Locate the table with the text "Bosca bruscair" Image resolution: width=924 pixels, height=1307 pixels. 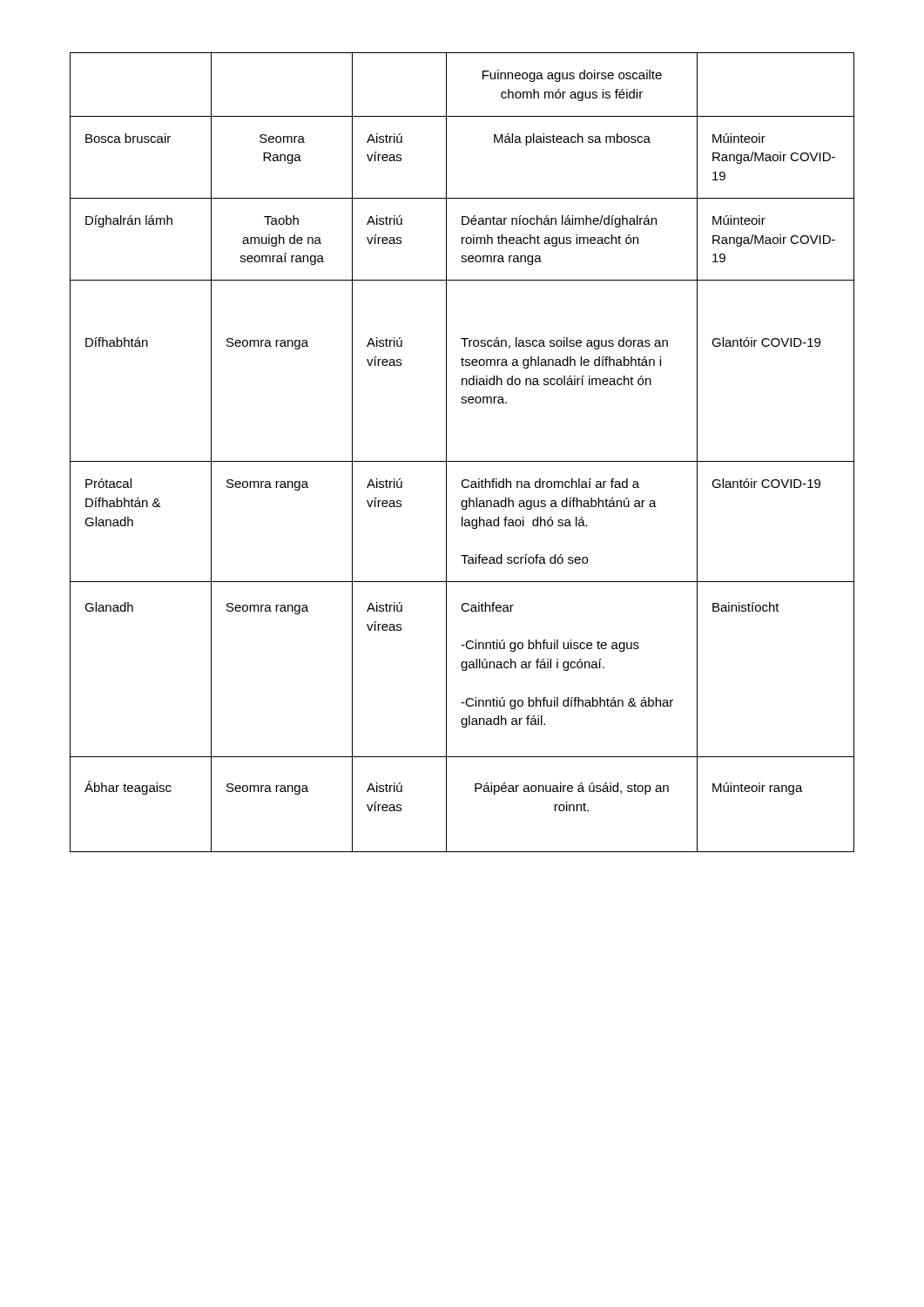462,452
